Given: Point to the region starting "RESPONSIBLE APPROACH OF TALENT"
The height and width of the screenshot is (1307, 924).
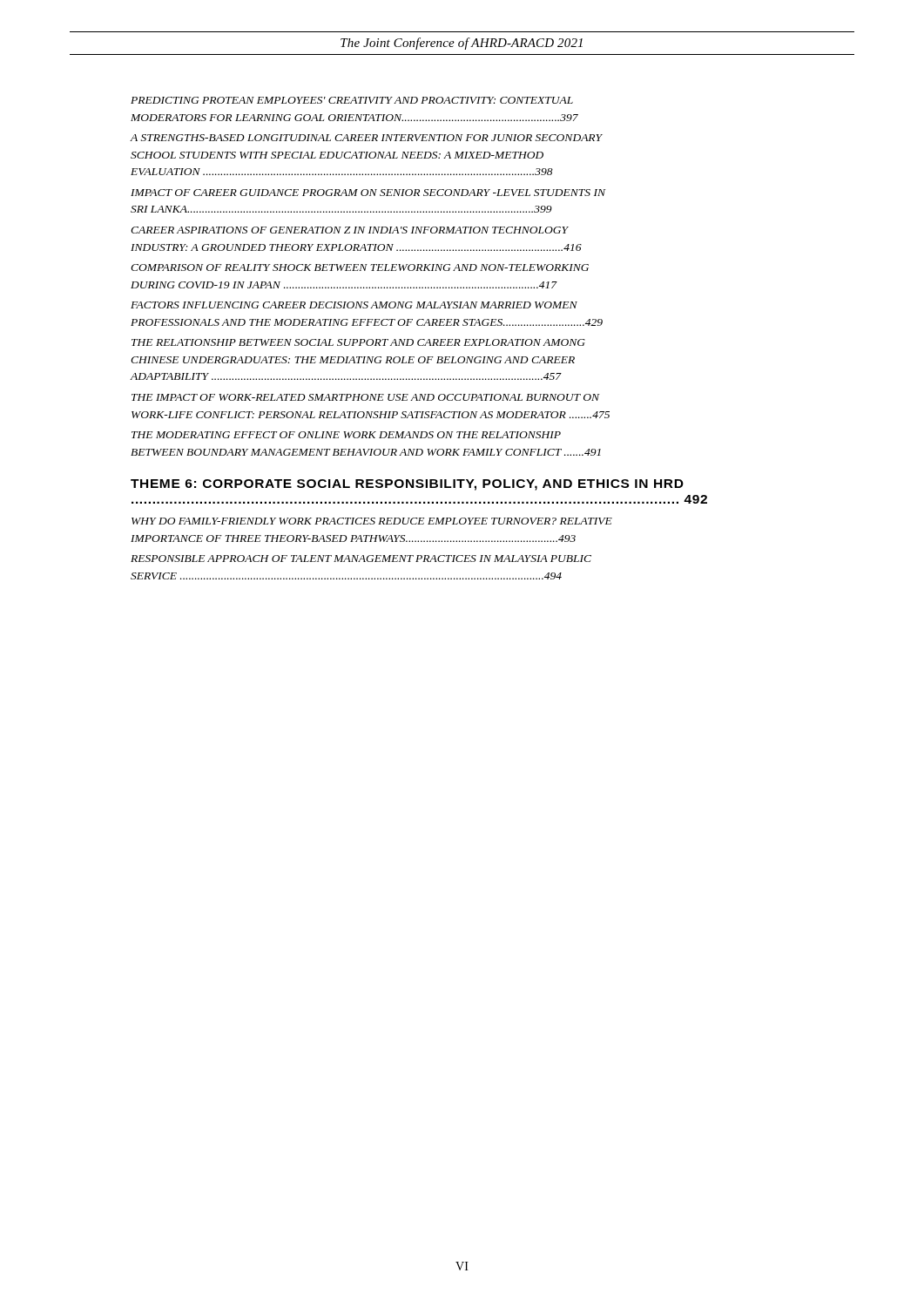Looking at the screenshot, I should click(x=479, y=567).
